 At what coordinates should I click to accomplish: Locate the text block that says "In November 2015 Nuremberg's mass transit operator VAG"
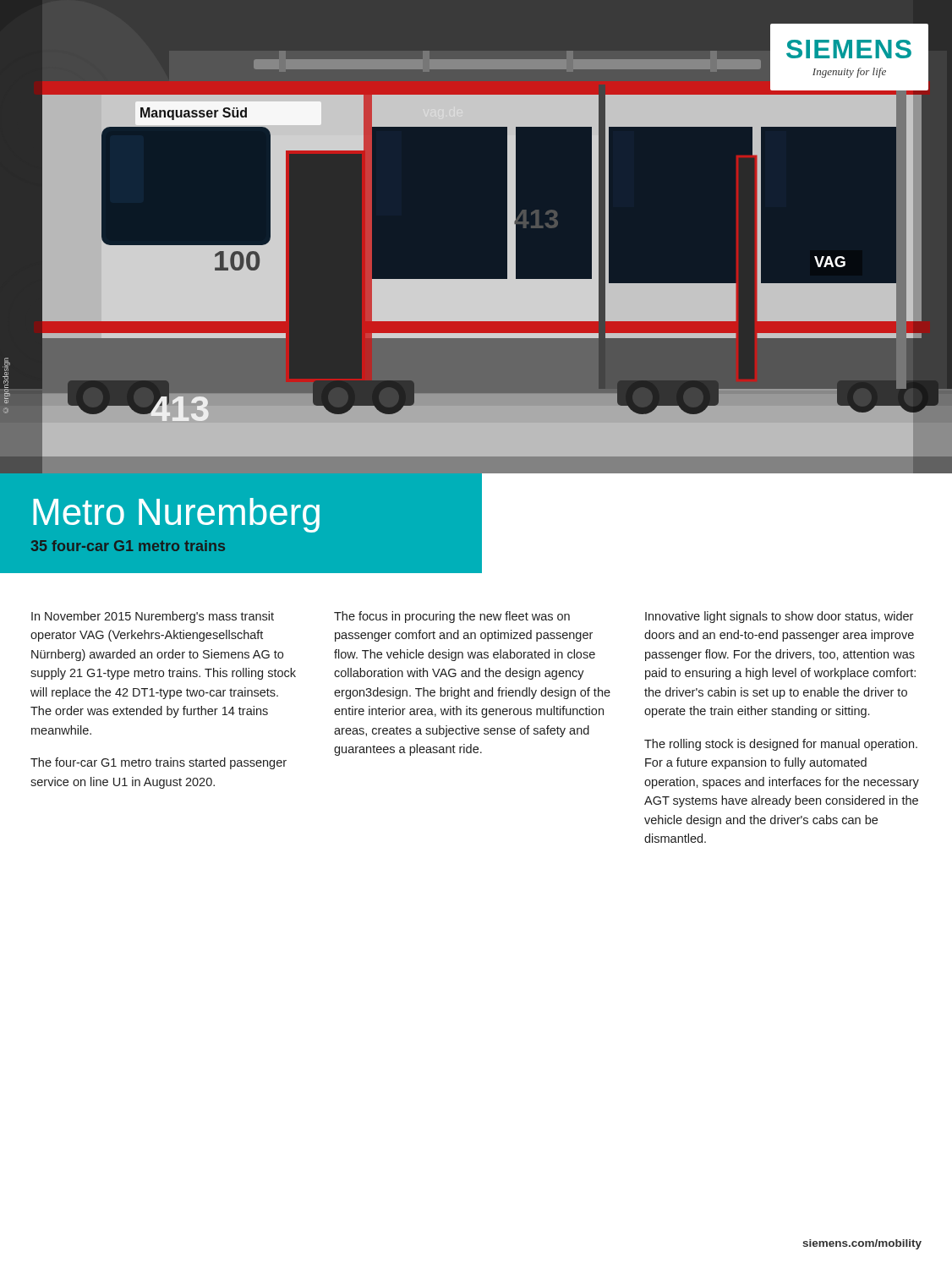[166, 699]
